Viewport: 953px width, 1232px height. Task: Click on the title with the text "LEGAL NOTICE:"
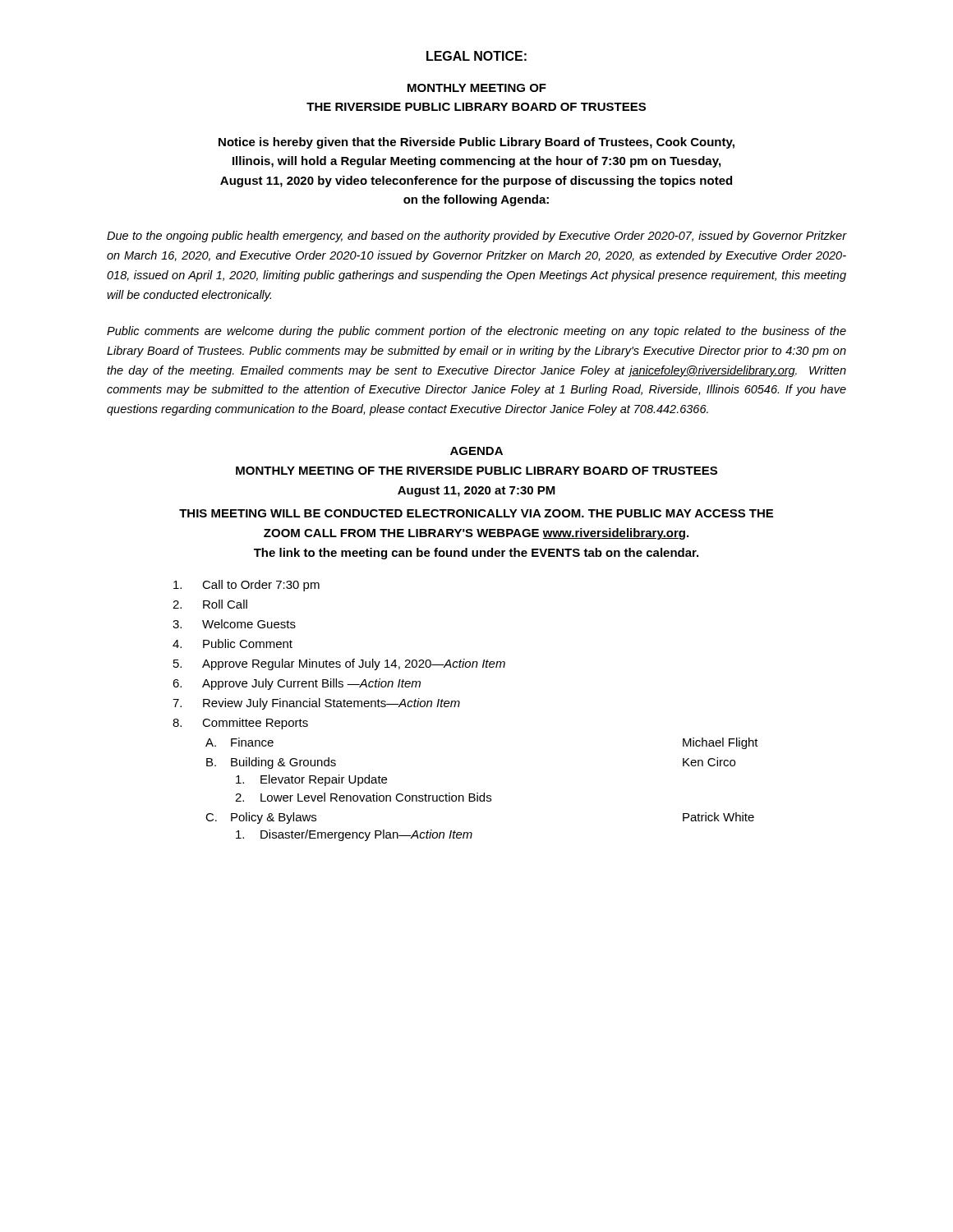click(x=476, y=56)
